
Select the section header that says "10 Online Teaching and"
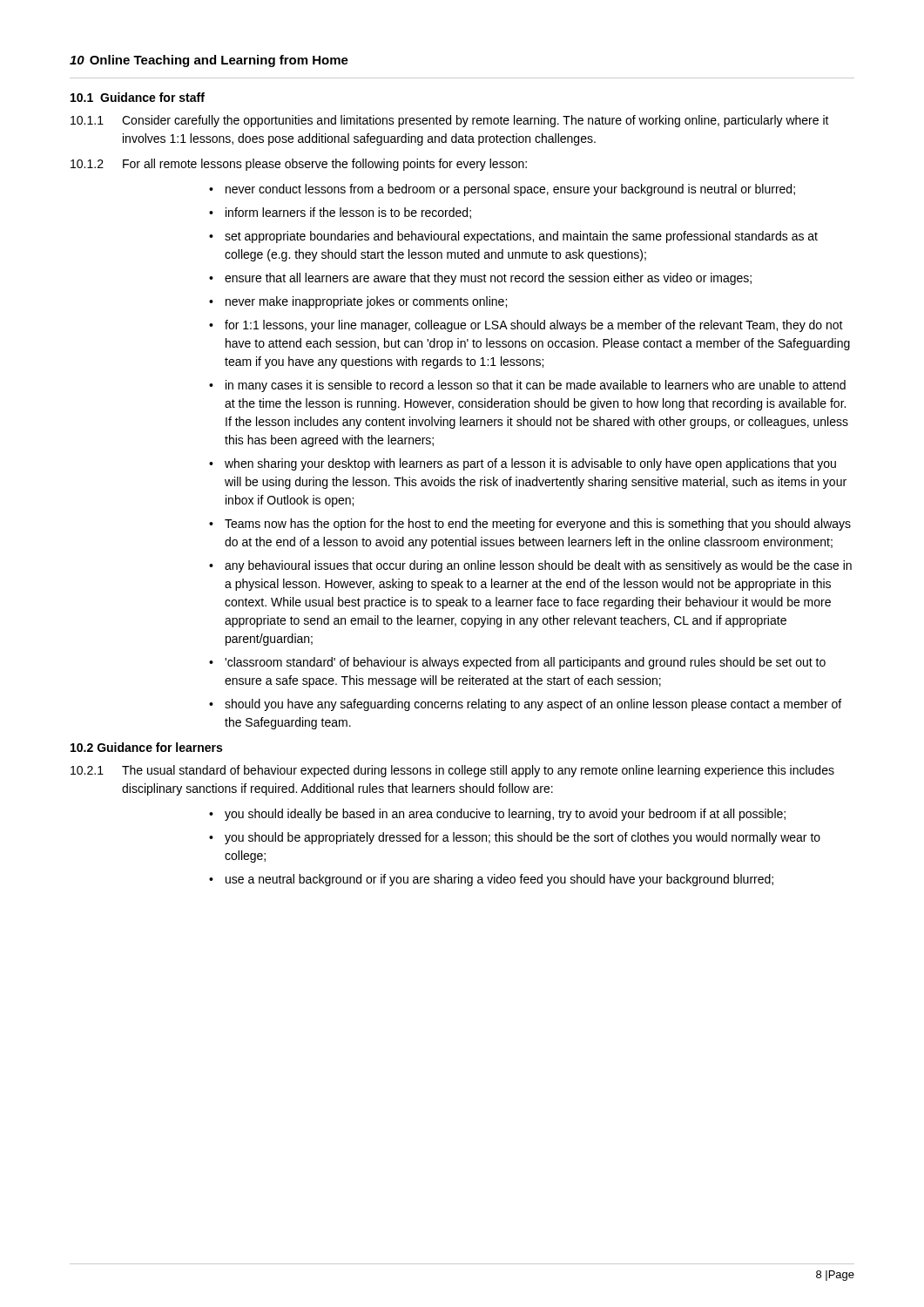pos(209,60)
